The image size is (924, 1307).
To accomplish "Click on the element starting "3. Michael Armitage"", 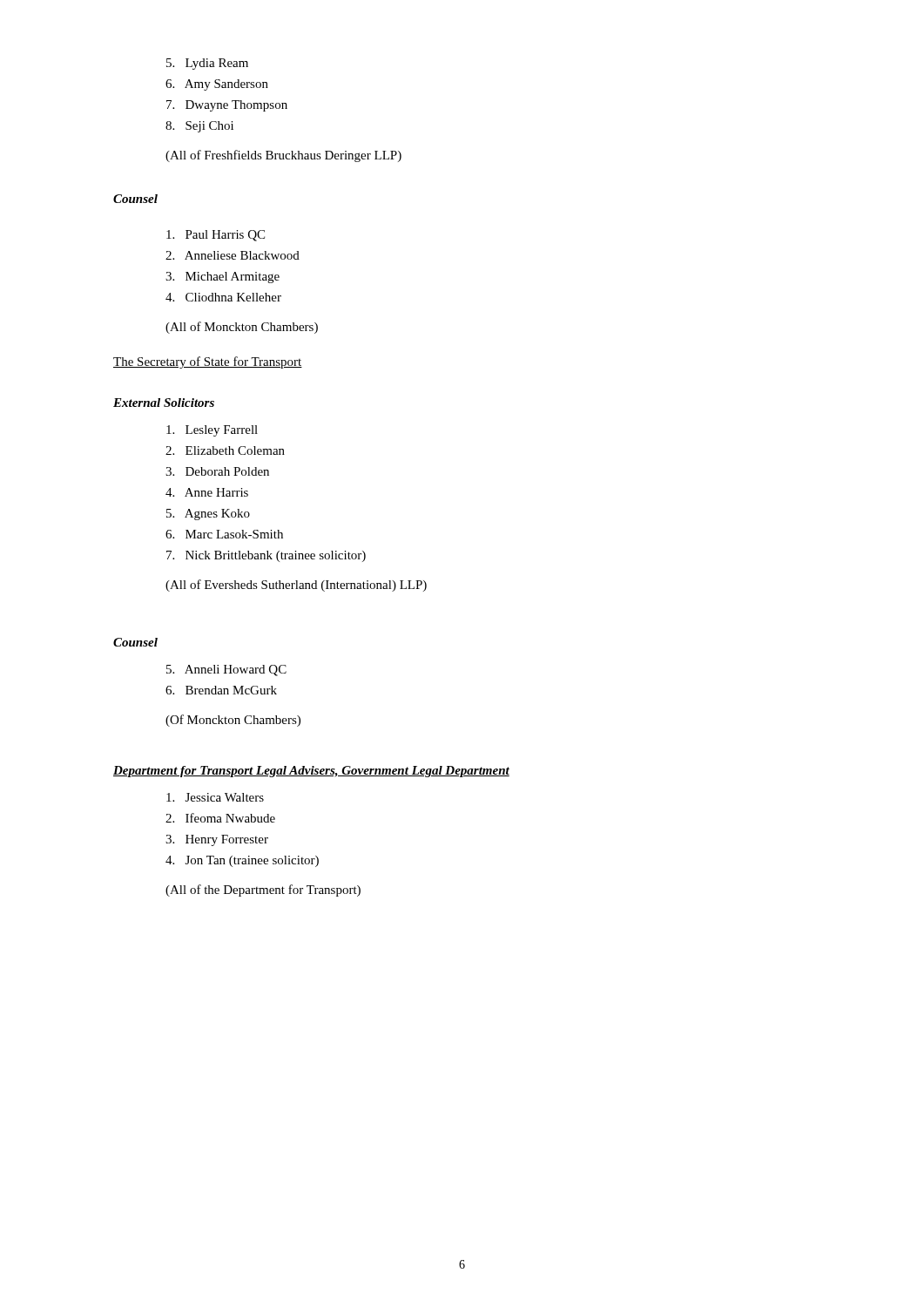I will [223, 276].
